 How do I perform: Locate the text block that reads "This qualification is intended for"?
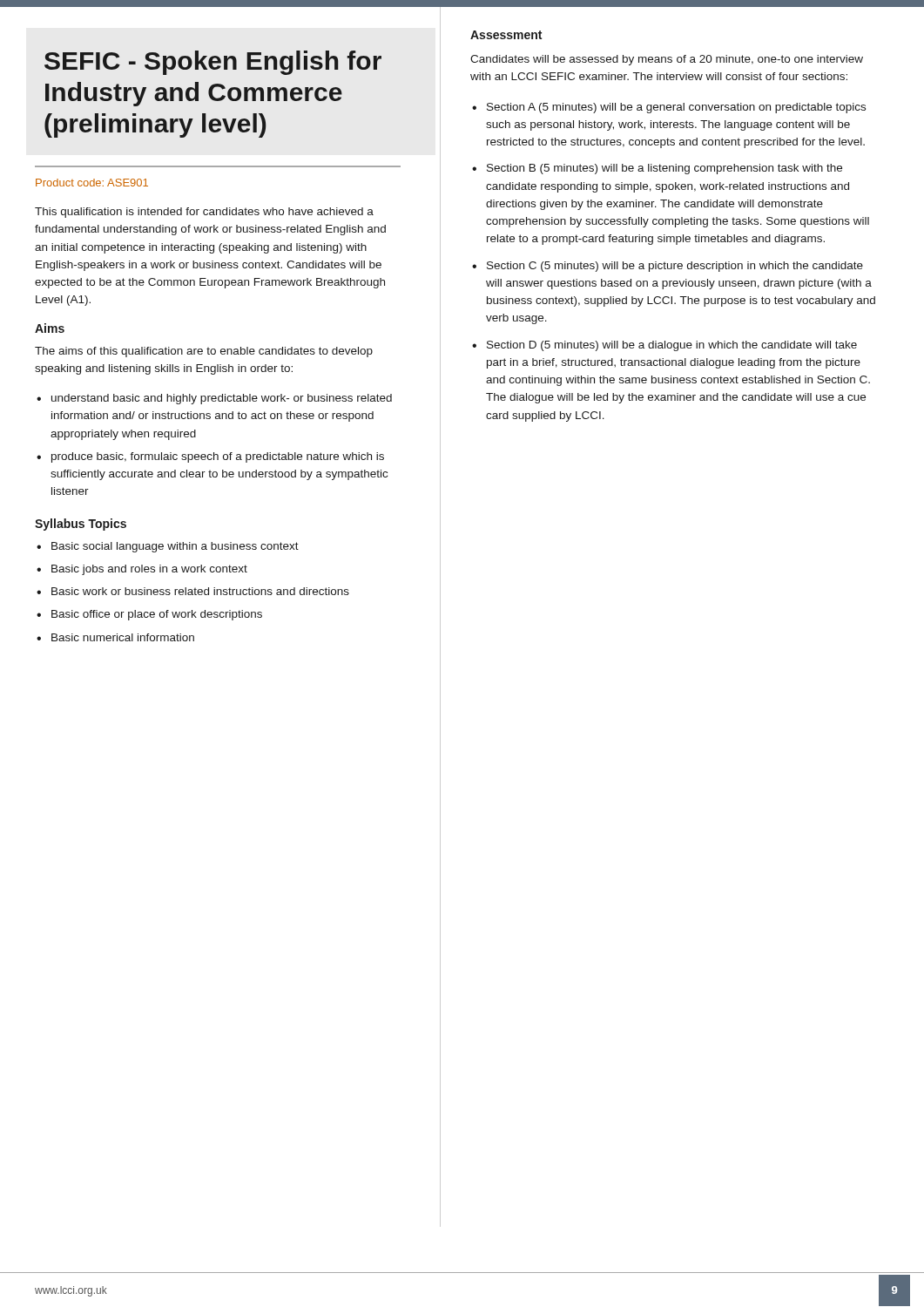(211, 255)
